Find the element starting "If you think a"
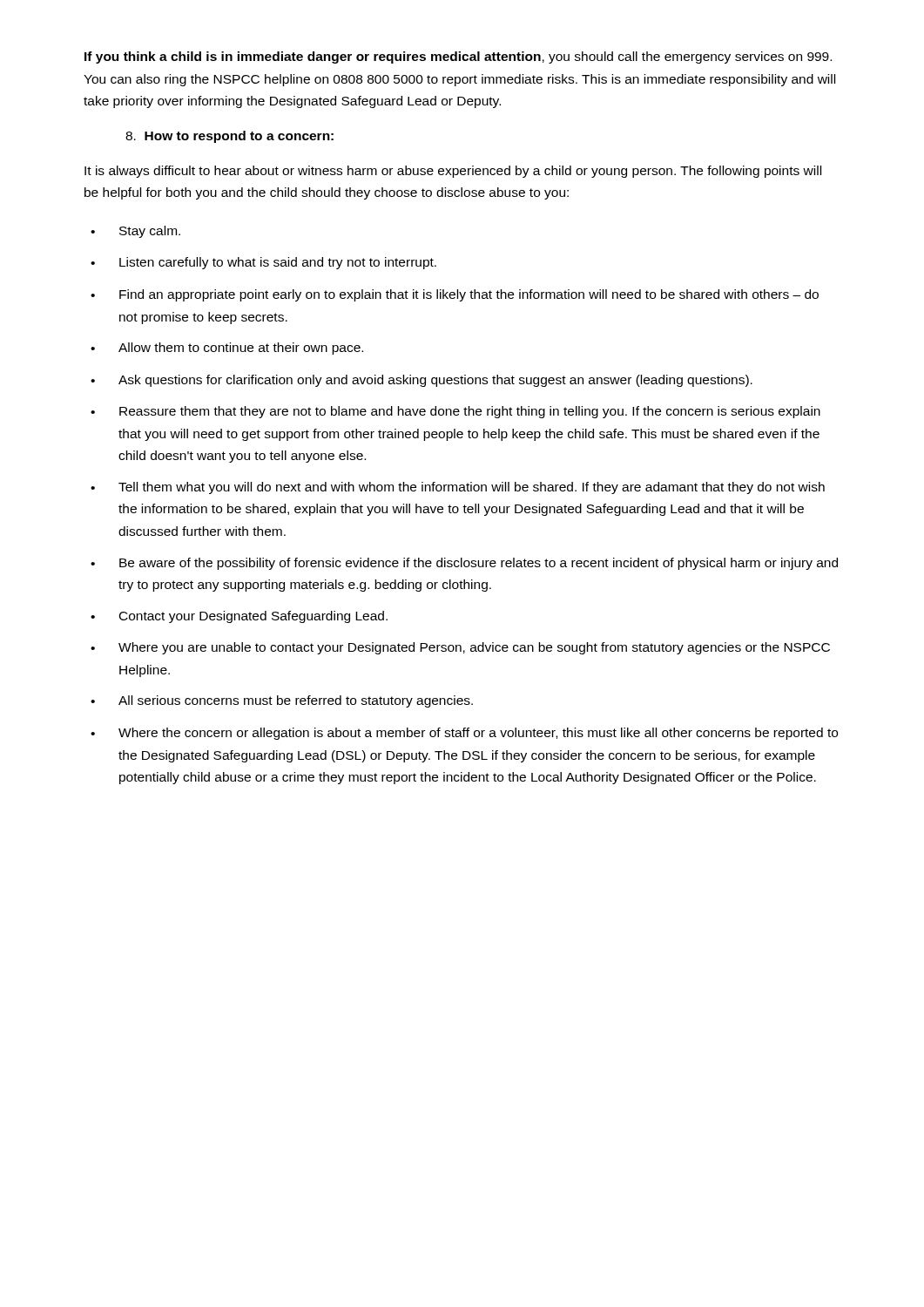The width and height of the screenshot is (924, 1307). click(x=460, y=78)
